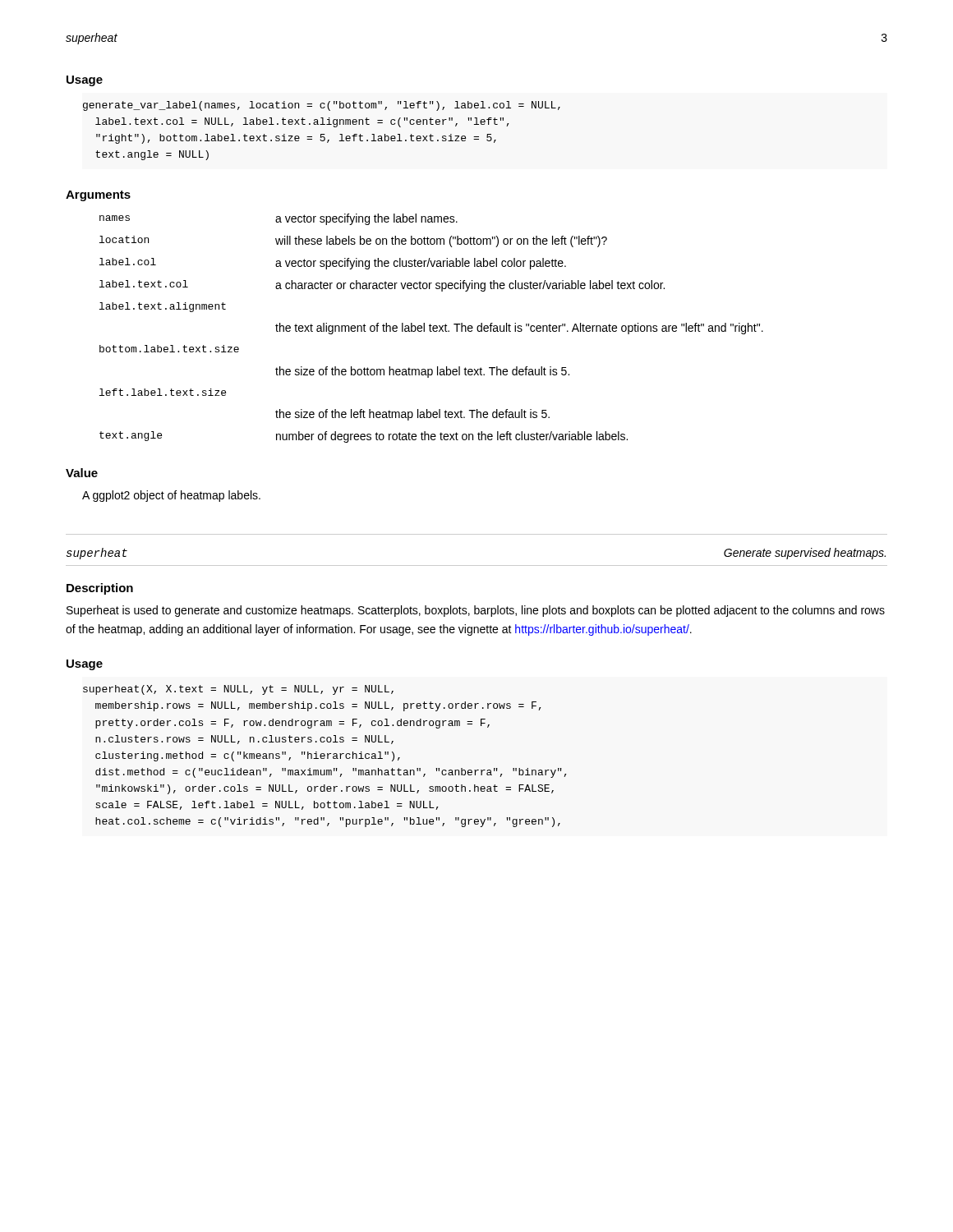This screenshot has width=953, height=1232.
Task: Find the table that mentions "a vector specifying"
Action: [x=485, y=328]
